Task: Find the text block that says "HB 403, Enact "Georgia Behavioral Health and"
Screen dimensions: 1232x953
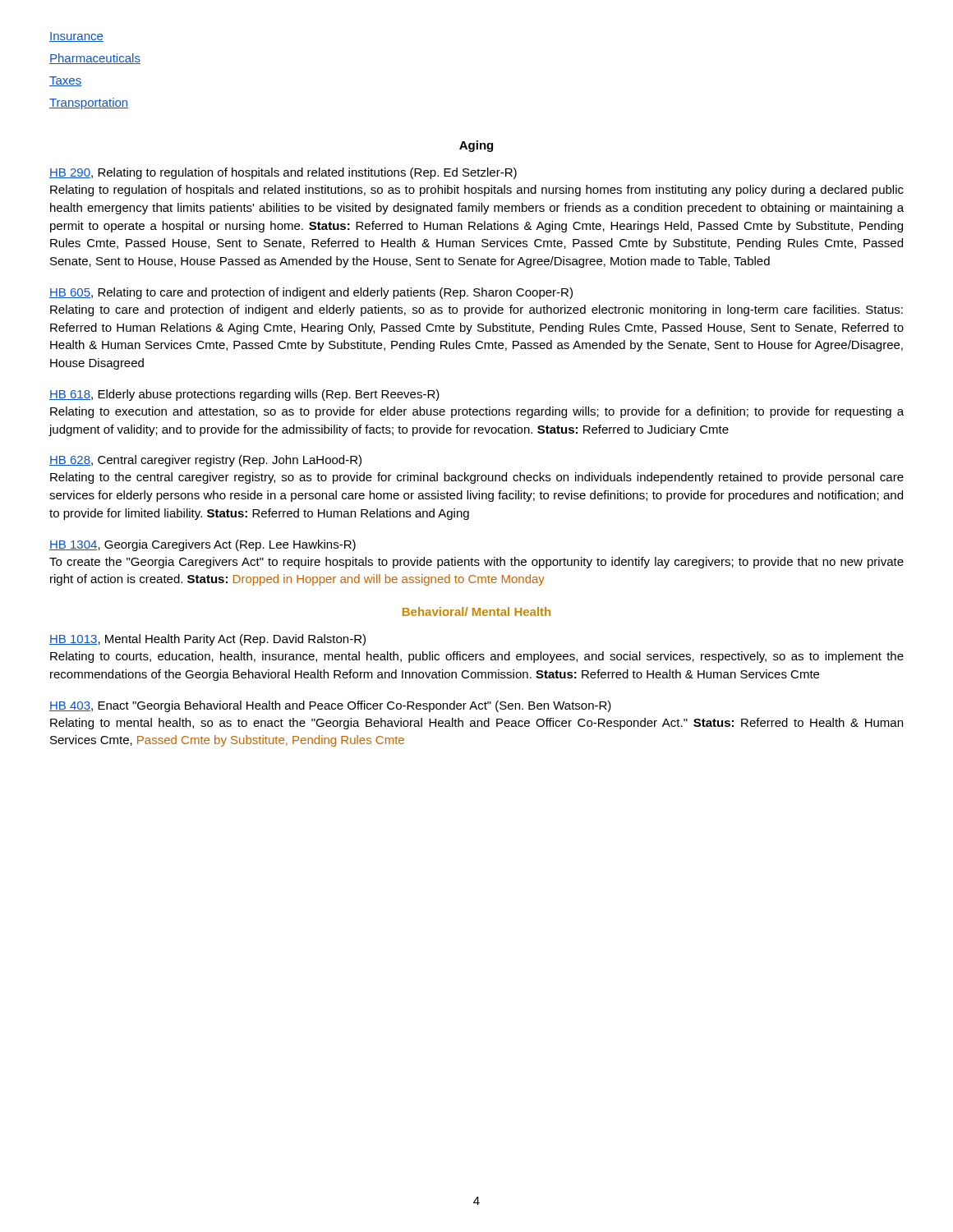Action: click(476, 723)
